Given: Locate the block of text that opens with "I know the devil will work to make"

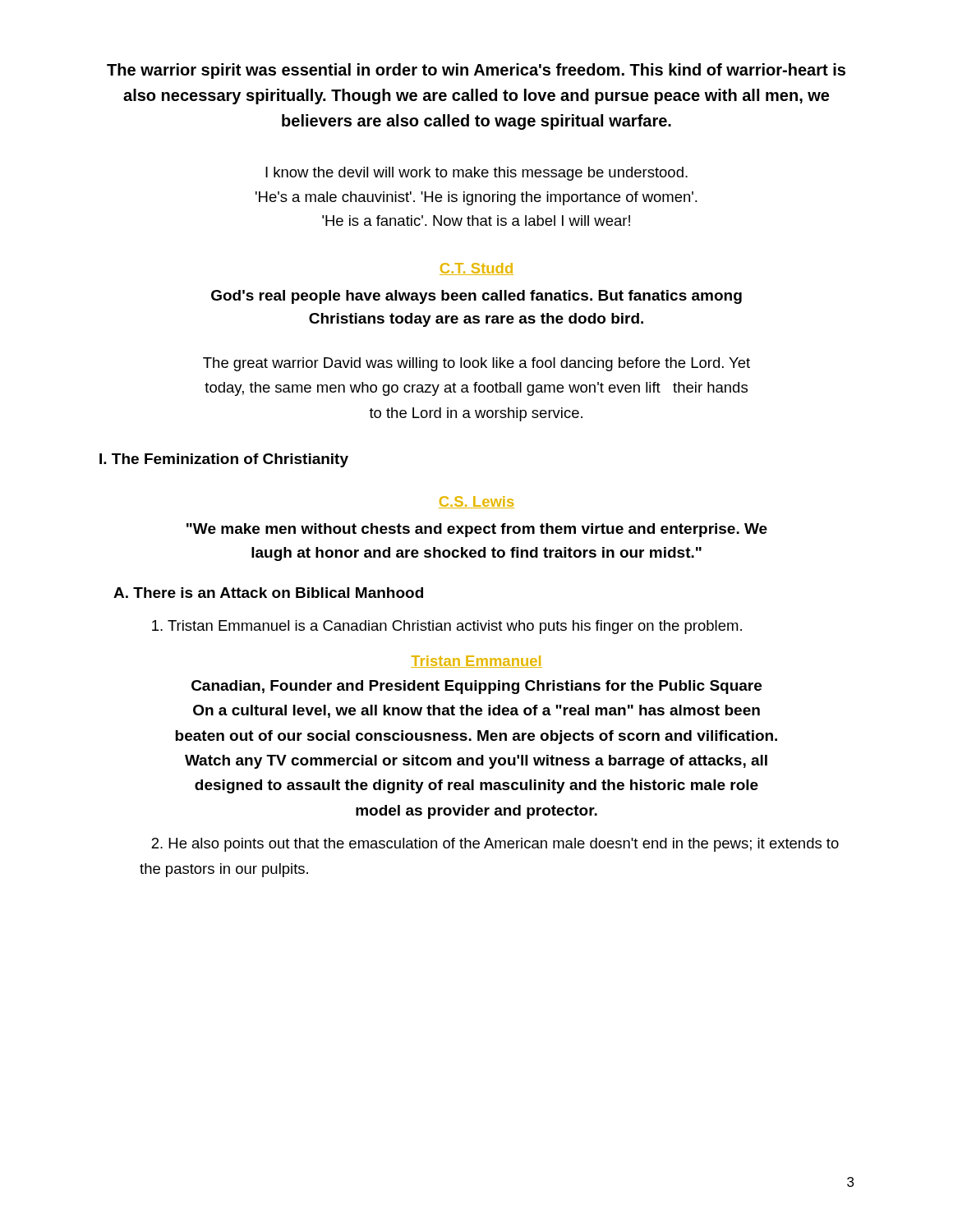Looking at the screenshot, I should coord(476,196).
